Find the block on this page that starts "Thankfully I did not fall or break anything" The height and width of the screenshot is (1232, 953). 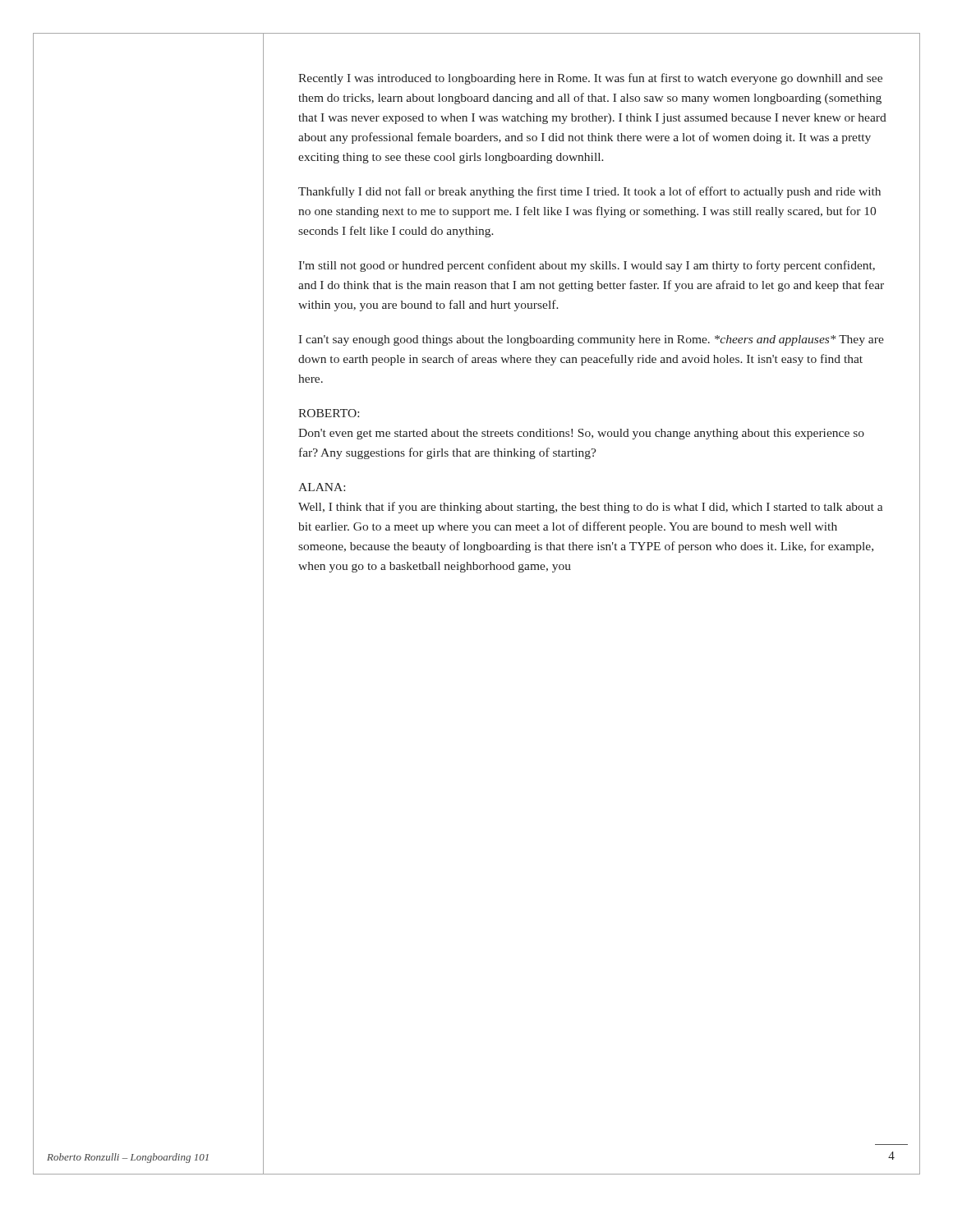[x=592, y=211]
